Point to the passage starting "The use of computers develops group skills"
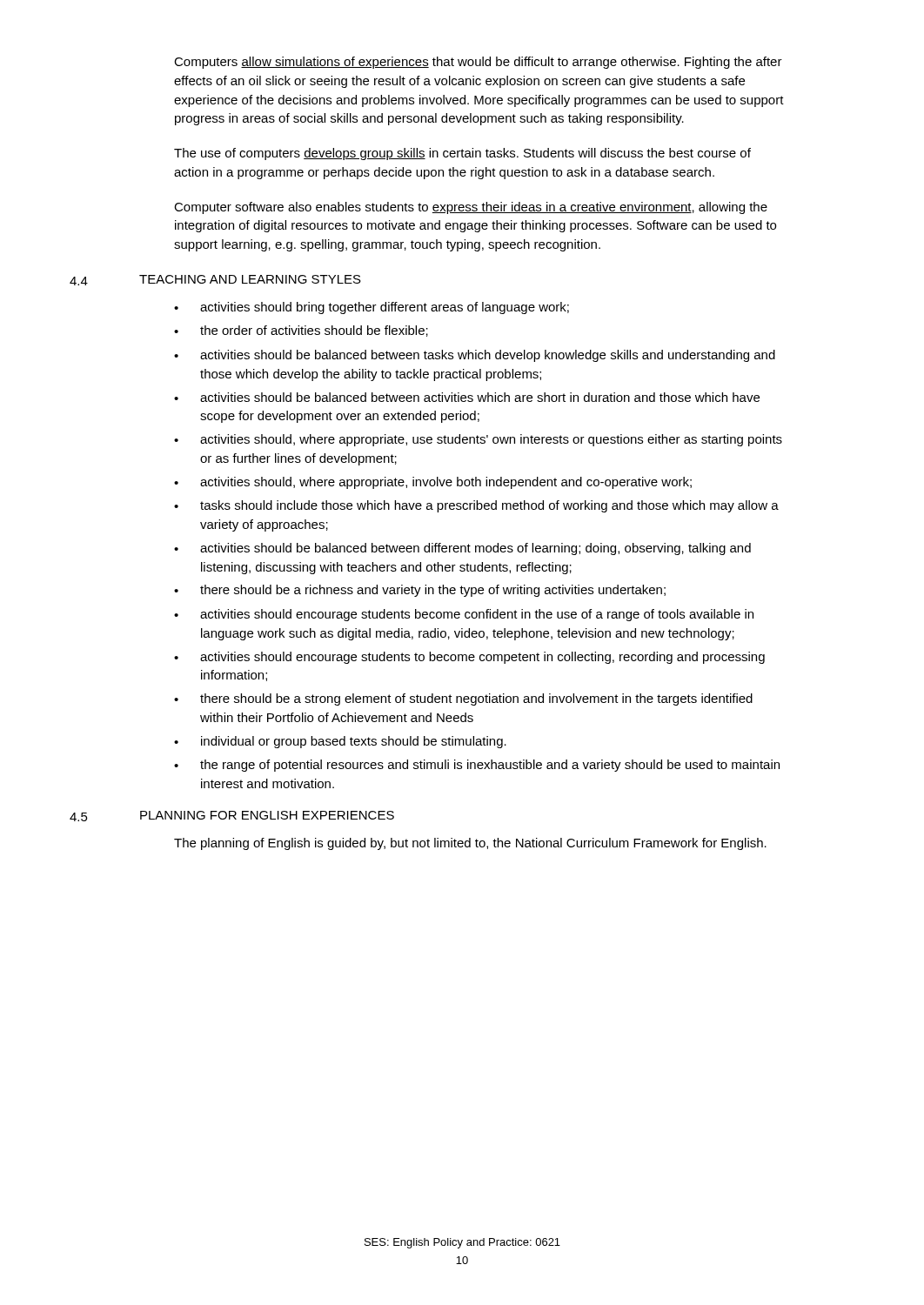The height and width of the screenshot is (1305, 924). 462,162
